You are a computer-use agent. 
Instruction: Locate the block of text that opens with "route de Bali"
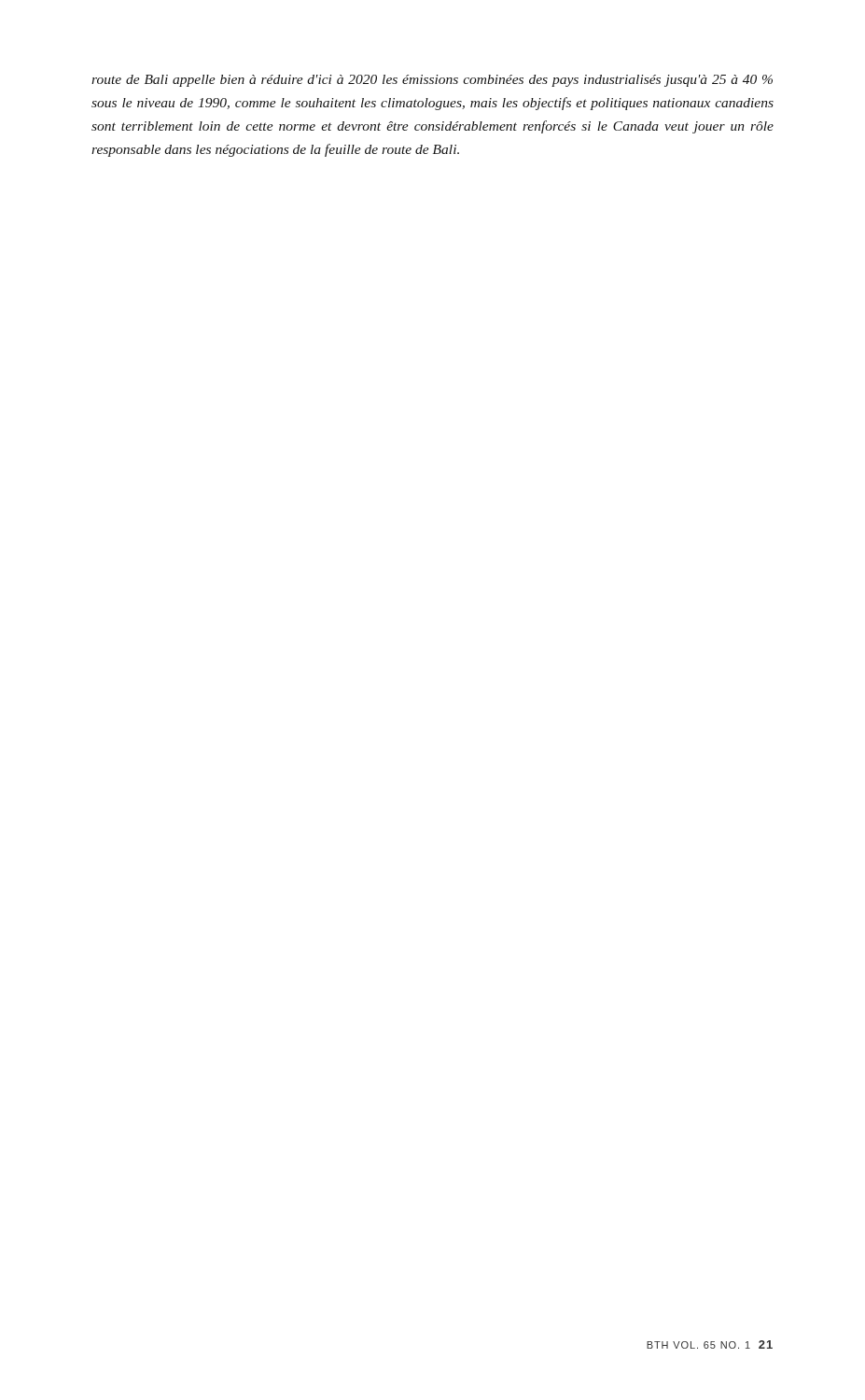tap(432, 114)
